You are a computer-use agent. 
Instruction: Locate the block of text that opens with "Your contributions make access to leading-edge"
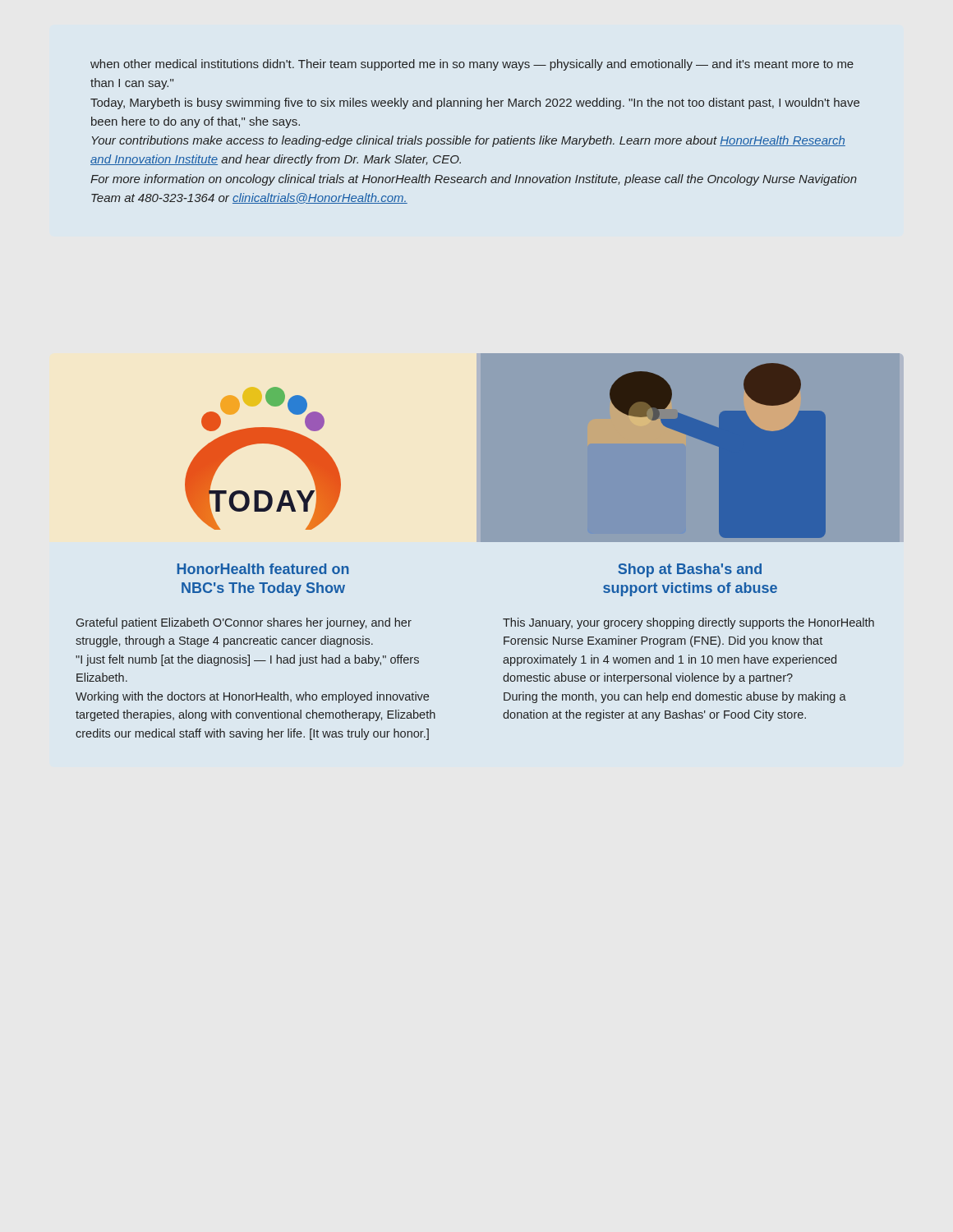(x=476, y=150)
